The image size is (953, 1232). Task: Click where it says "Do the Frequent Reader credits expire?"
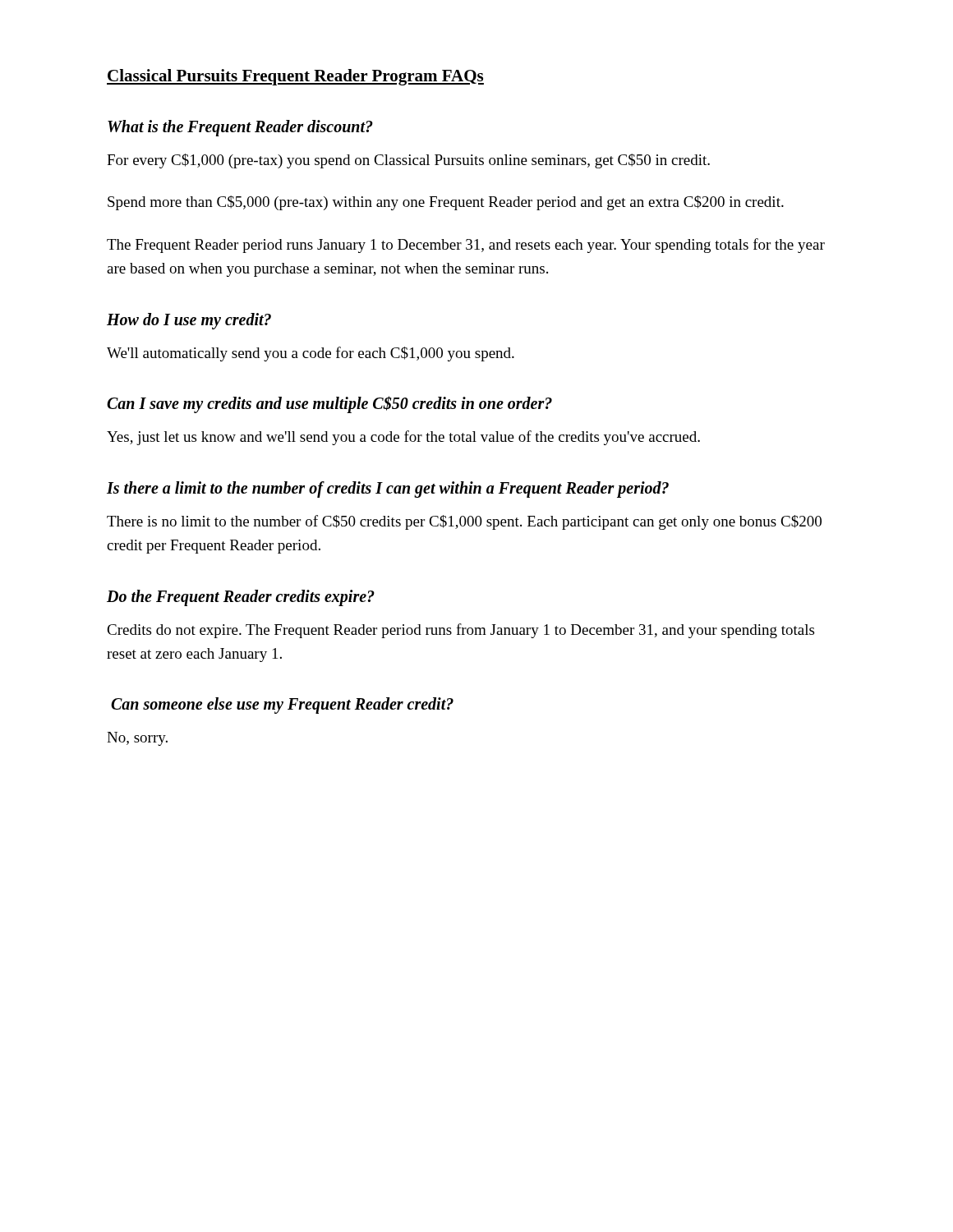pos(241,596)
